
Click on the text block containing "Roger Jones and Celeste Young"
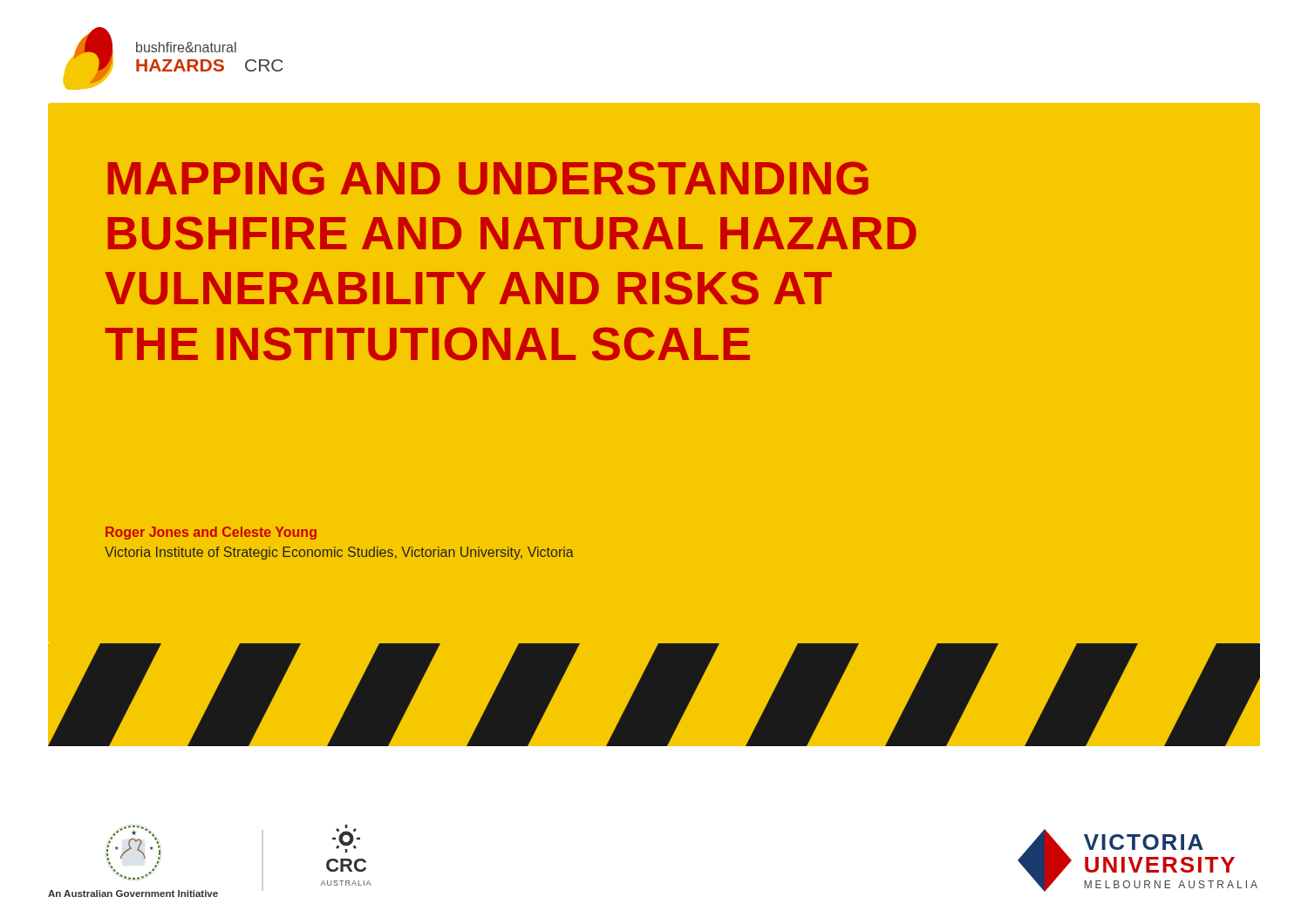click(x=211, y=533)
